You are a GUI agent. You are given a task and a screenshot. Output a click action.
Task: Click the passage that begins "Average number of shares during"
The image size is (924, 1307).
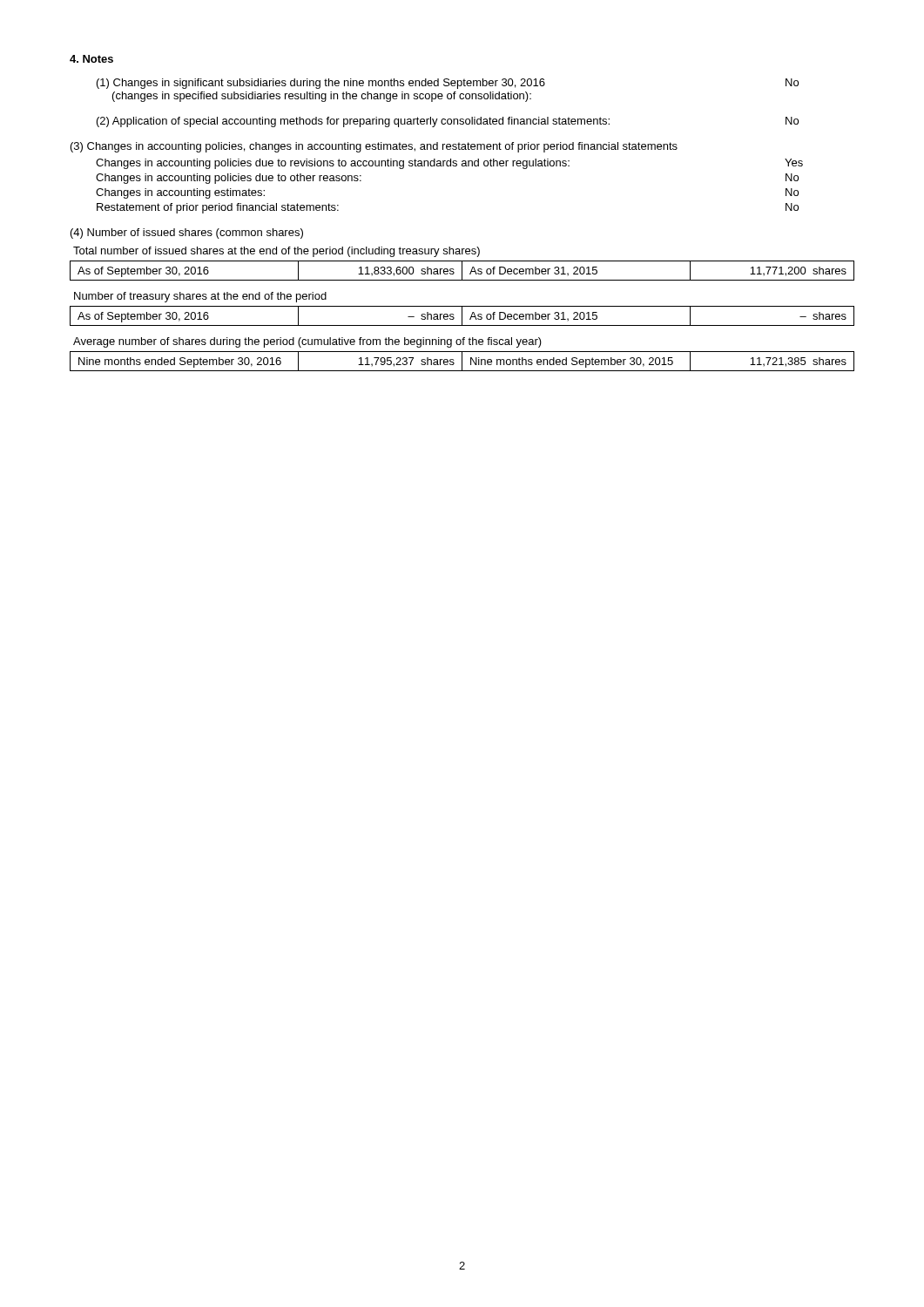(308, 341)
